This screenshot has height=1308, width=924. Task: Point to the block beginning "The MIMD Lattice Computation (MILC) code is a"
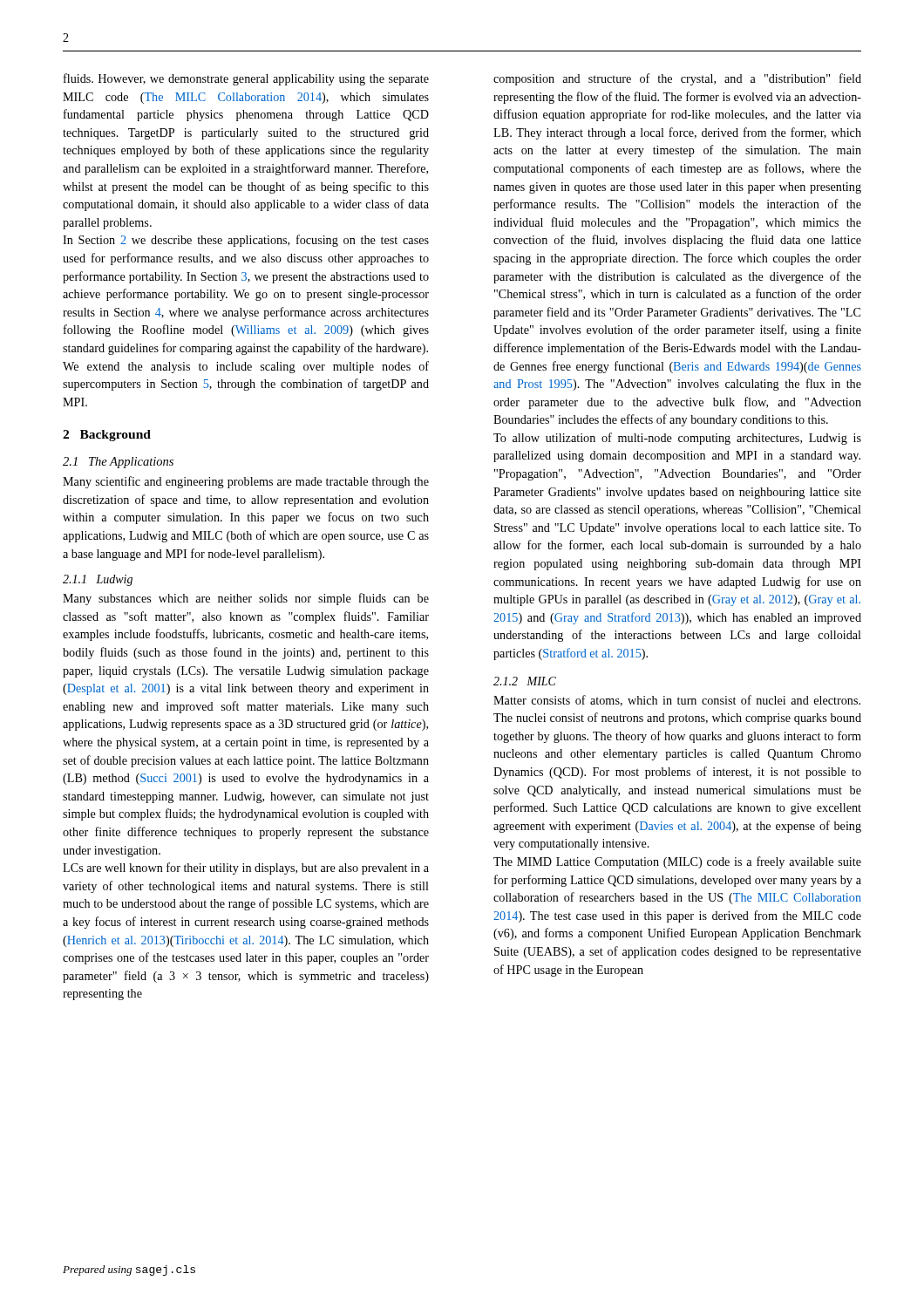[677, 916]
